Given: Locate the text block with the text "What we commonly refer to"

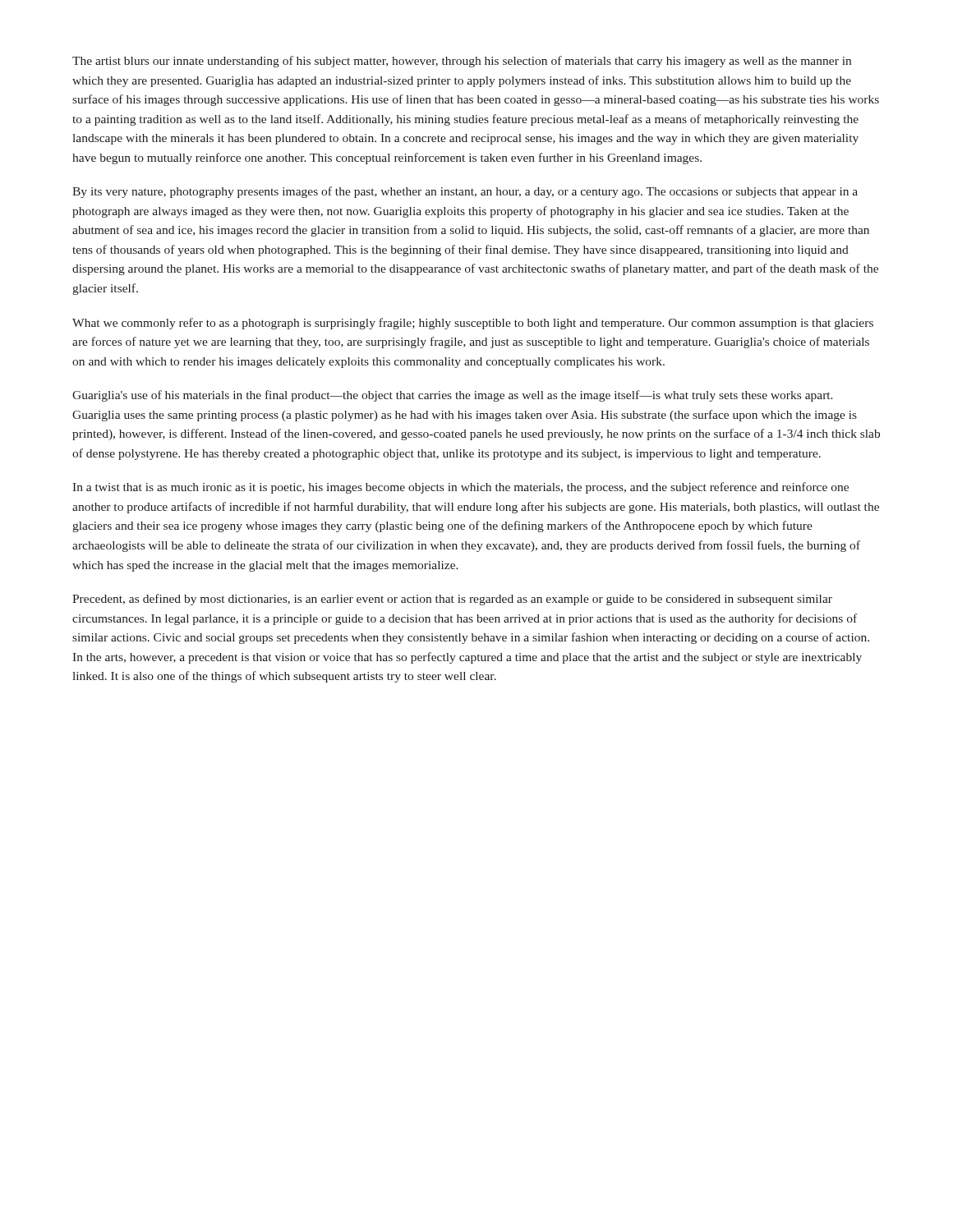Looking at the screenshot, I should [x=473, y=341].
